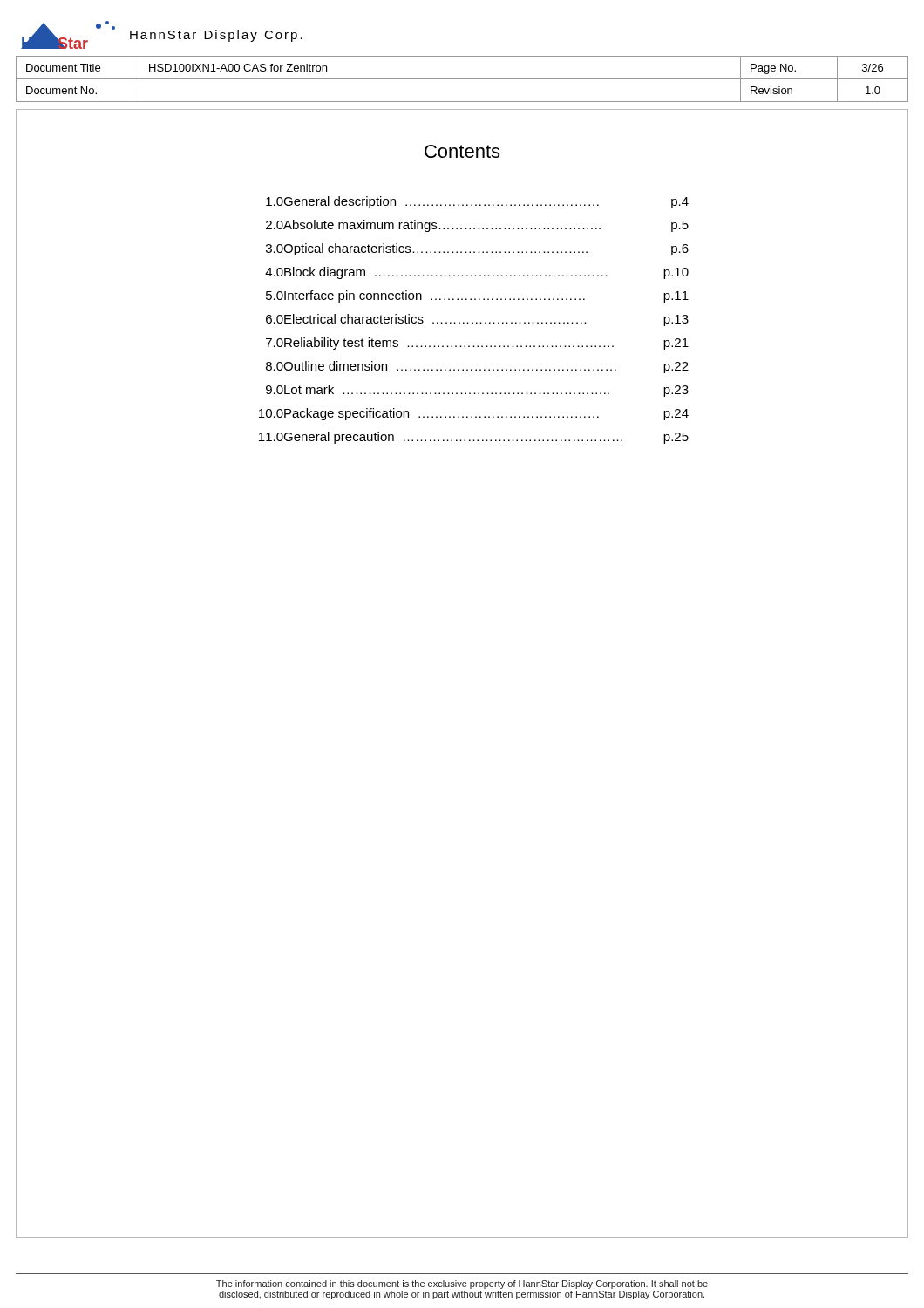Locate the list item that says "11.0 General precaution …………………………………………… p.25"
This screenshot has width=924, height=1308.
click(x=462, y=436)
